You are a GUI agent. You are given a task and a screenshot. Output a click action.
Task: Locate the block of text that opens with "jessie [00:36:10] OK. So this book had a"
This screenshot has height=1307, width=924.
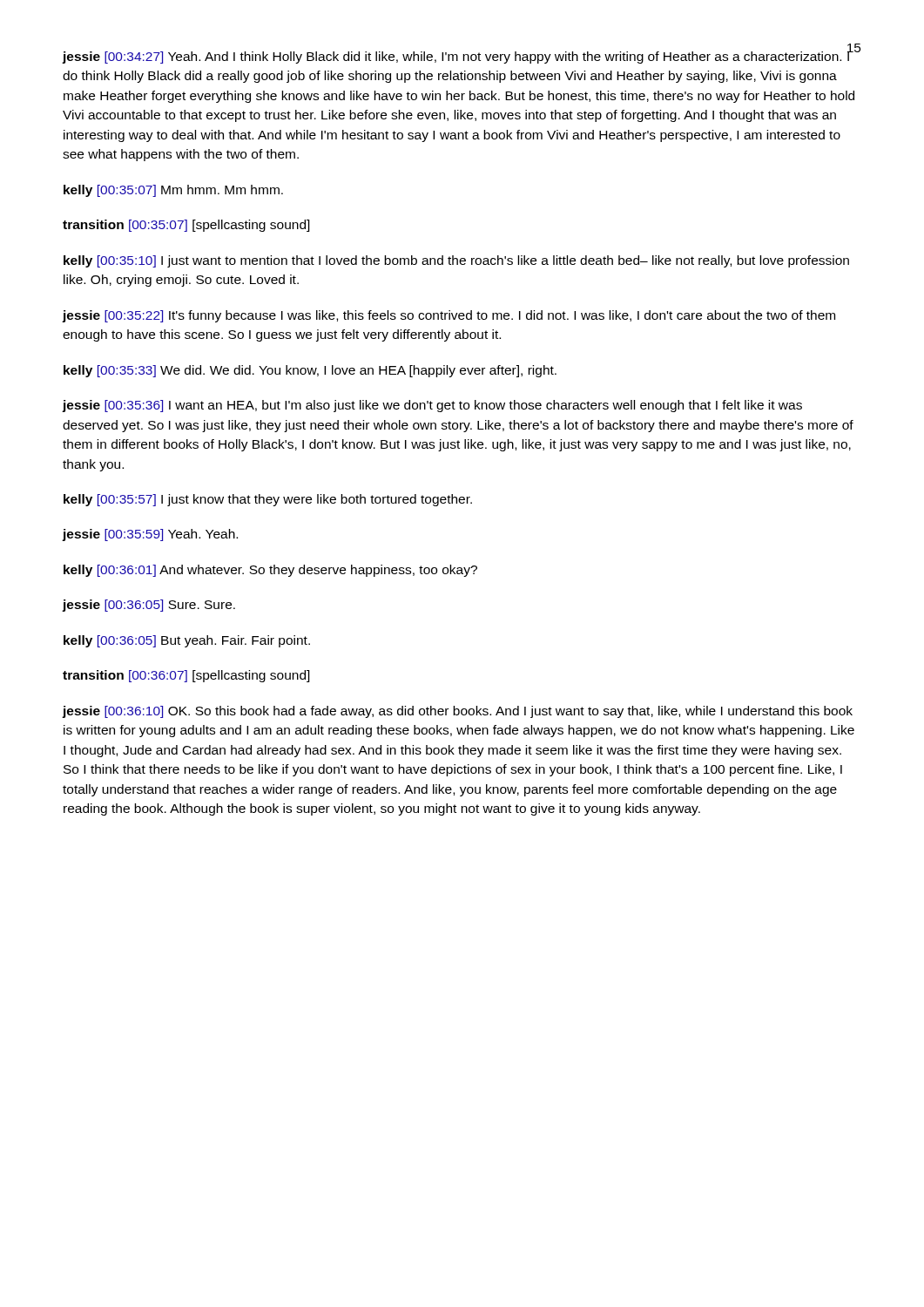[x=459, y=759]
